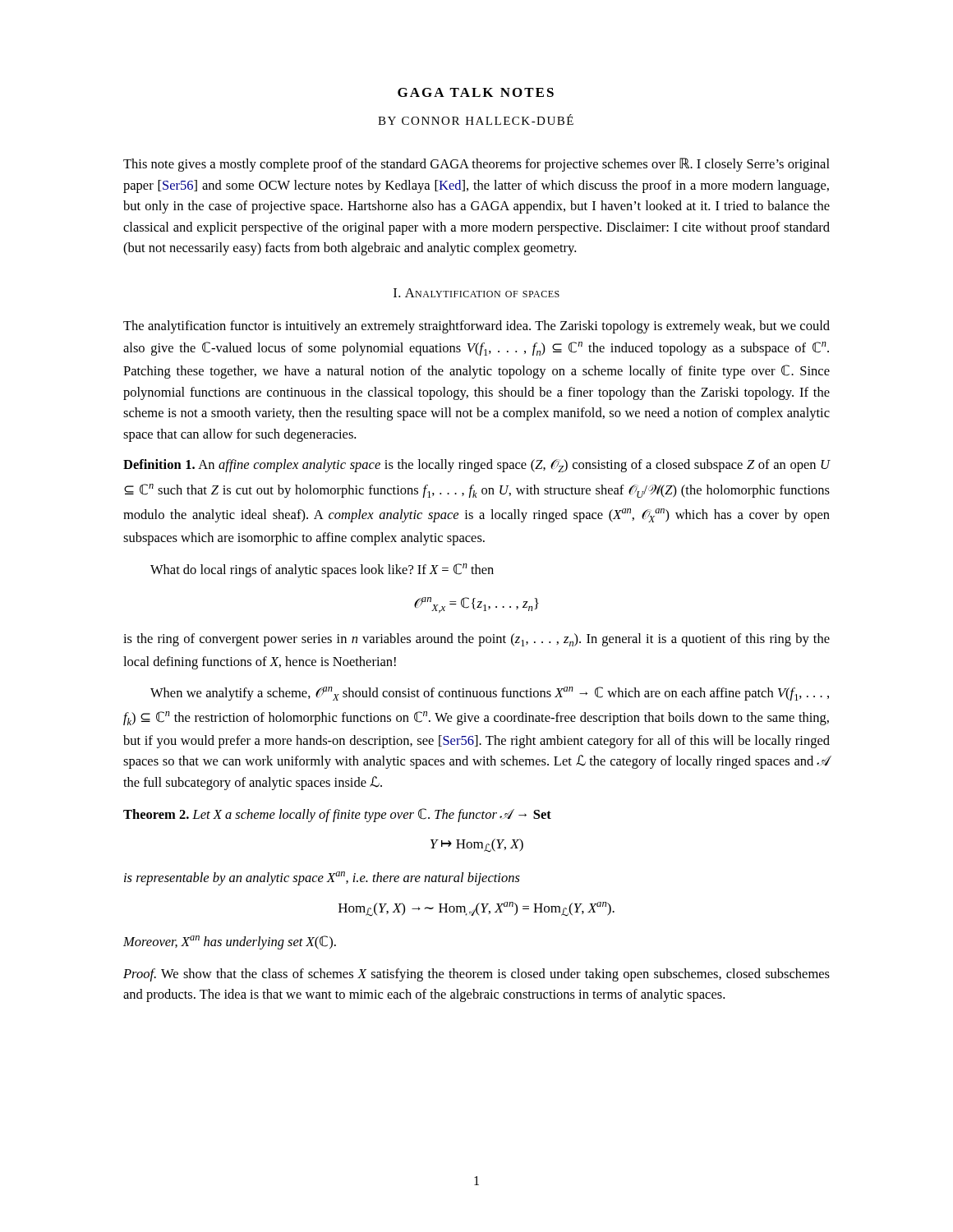Locate the passage starting "I. Analytification of spaces"

pos(476,293)
